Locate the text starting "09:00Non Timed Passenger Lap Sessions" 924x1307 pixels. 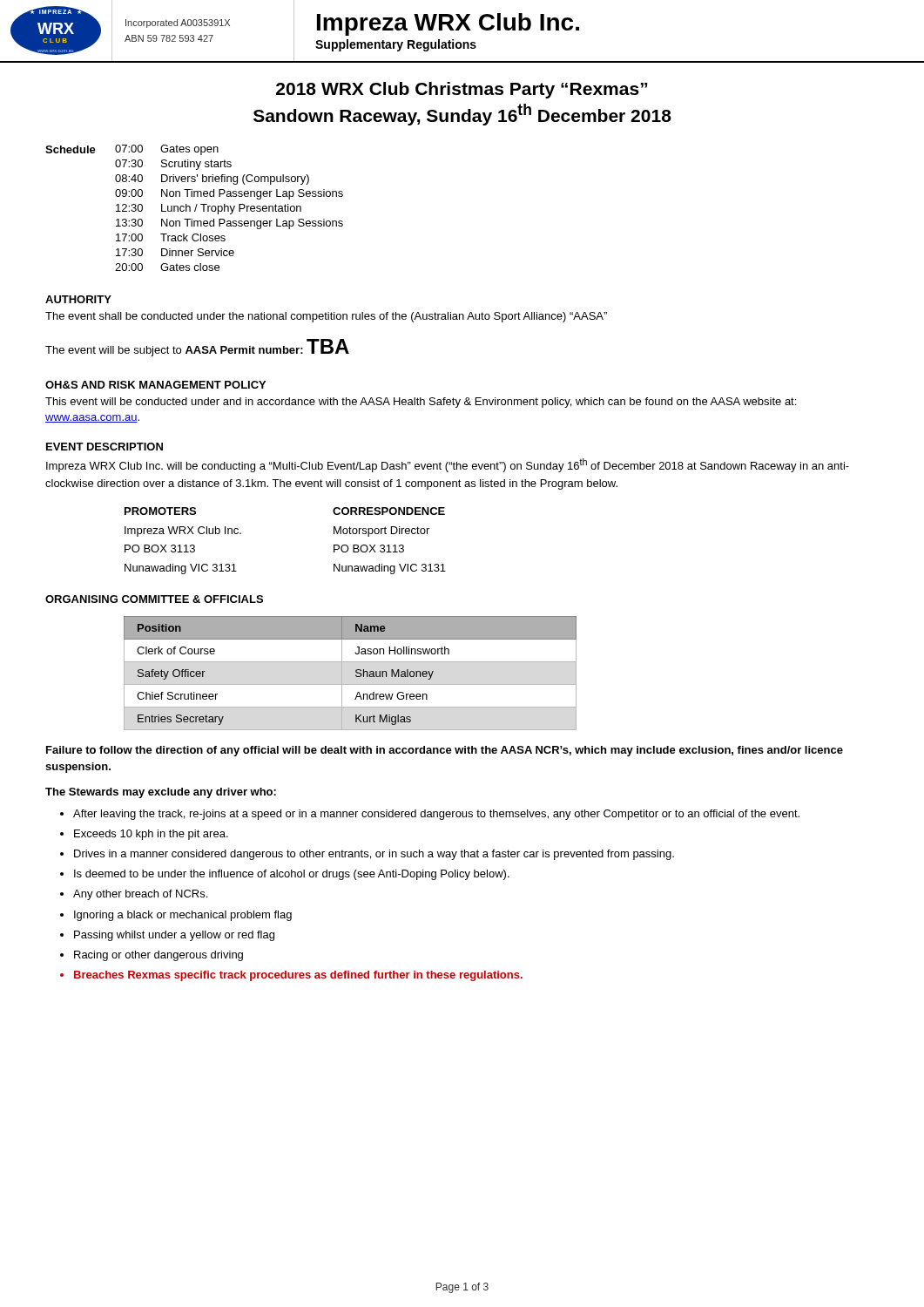click(229, 193)
